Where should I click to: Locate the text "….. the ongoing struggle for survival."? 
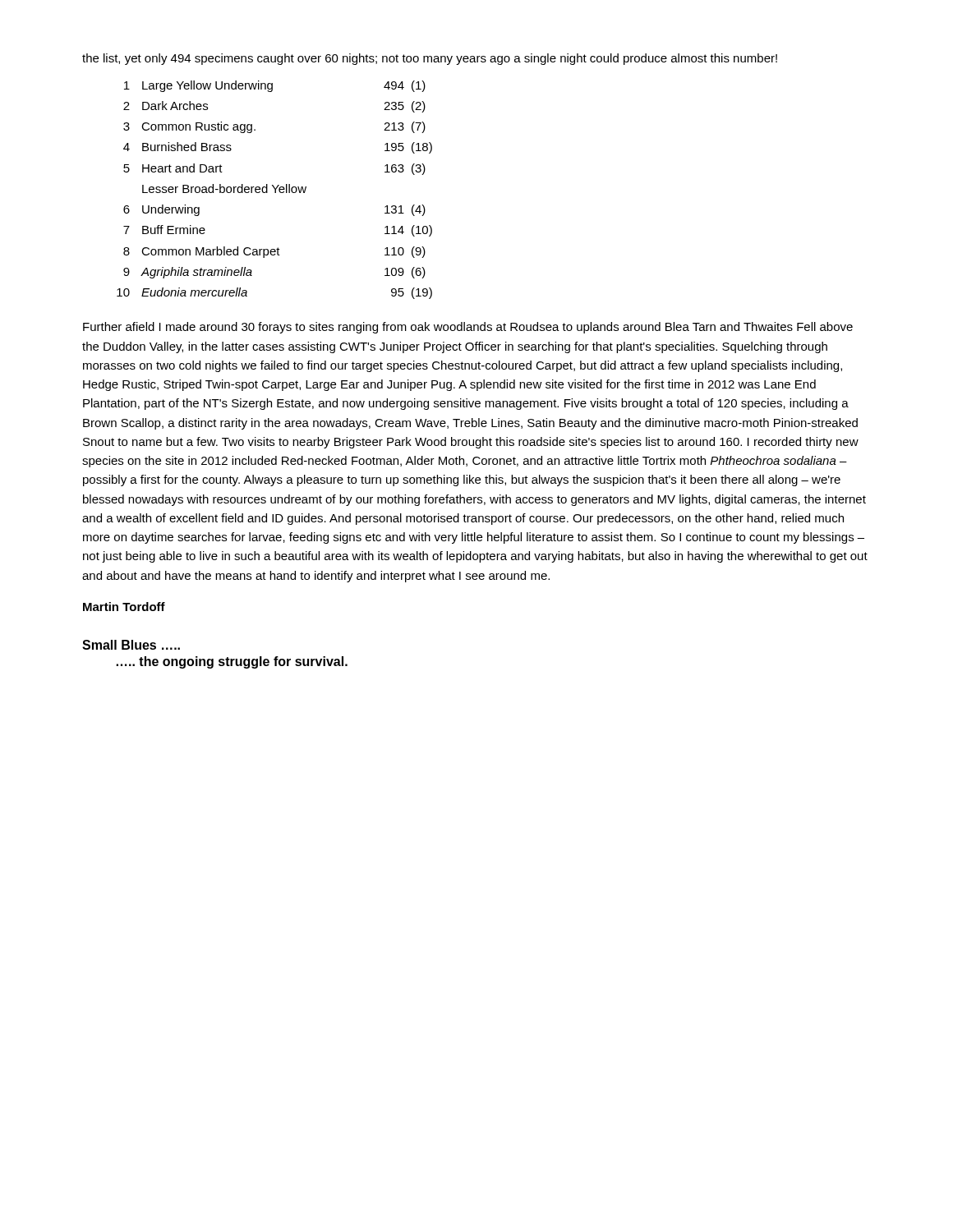click(x=232, y=661)
